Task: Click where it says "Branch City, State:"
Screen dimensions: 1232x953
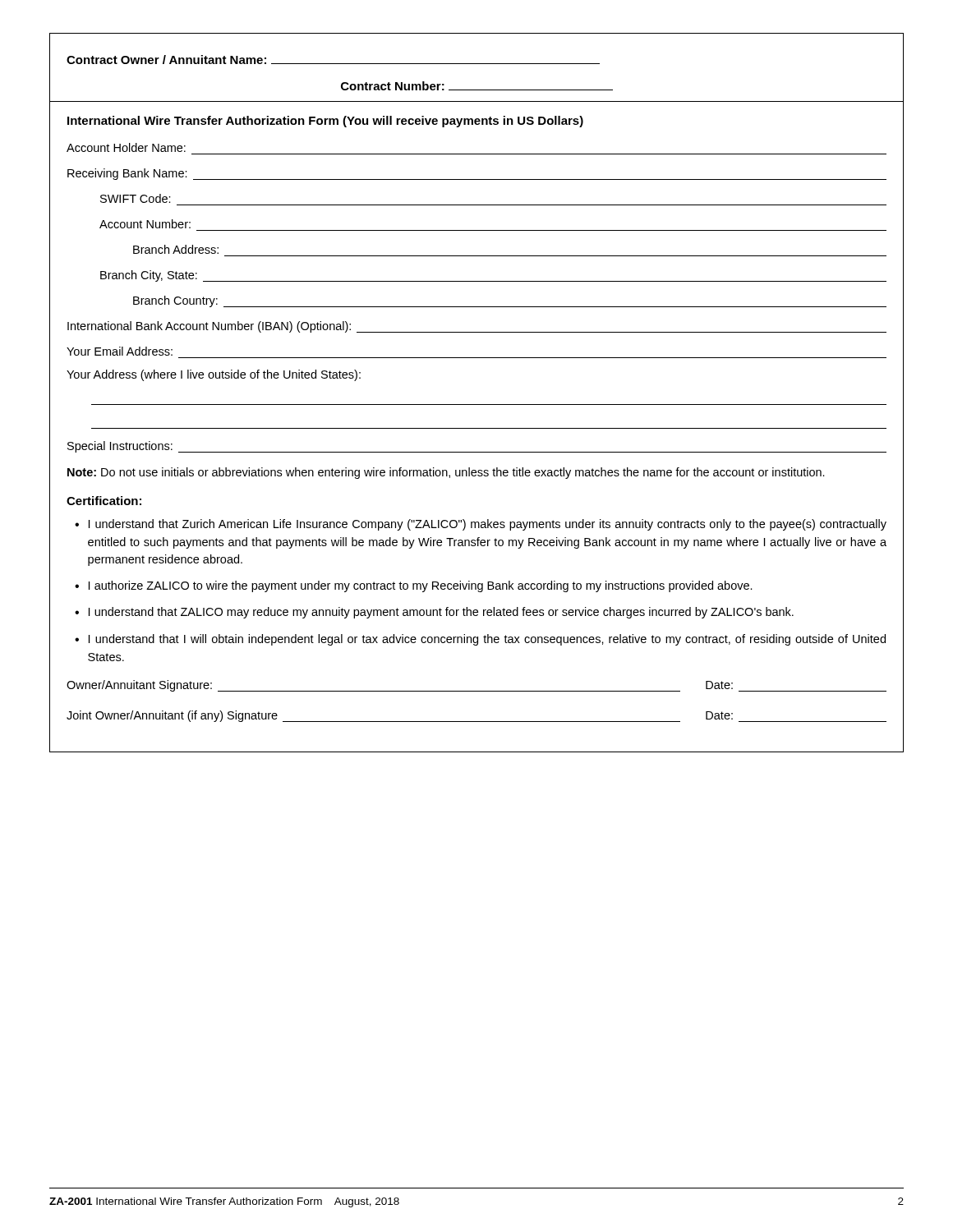Action: 493,274
